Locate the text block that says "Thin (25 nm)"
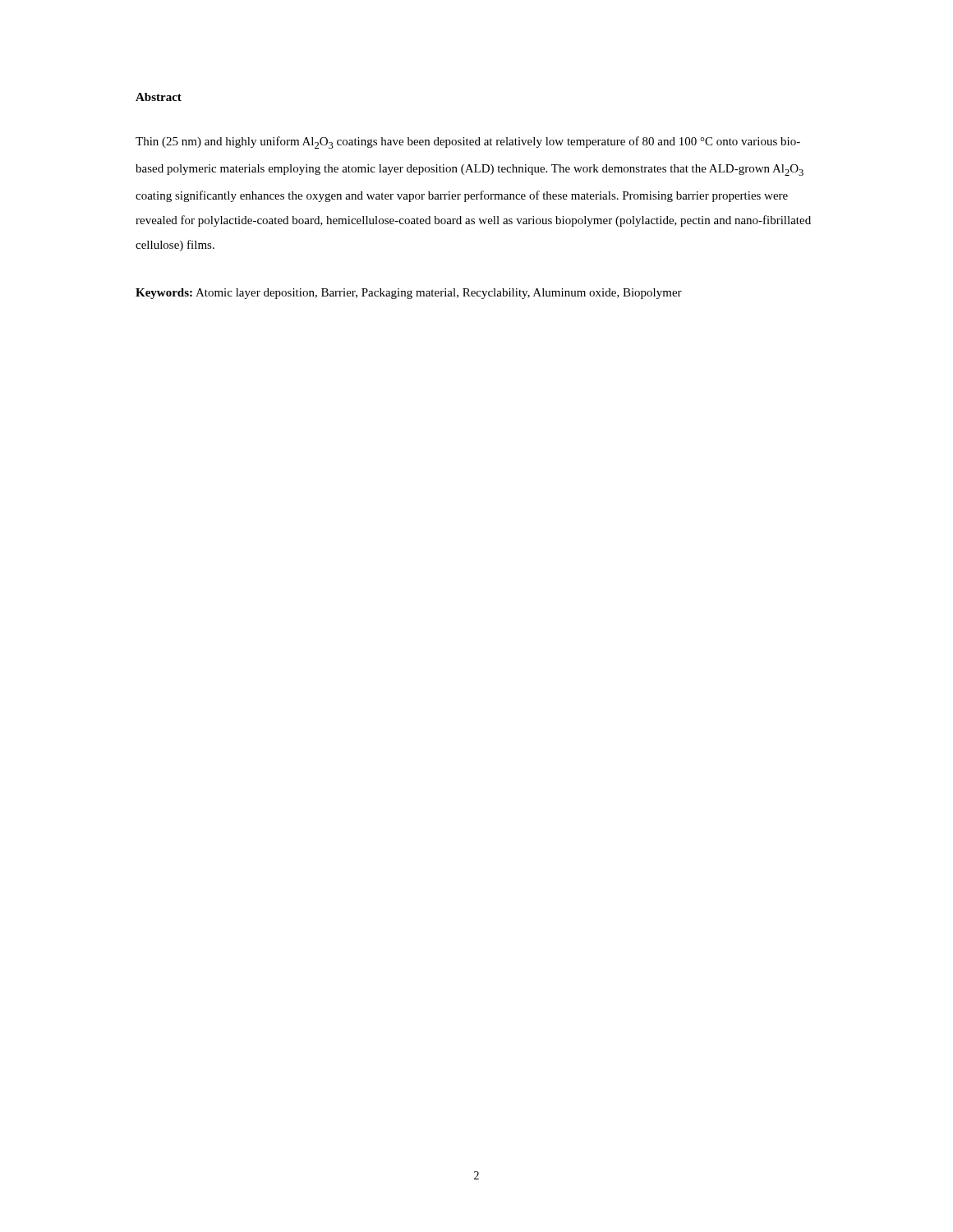The image size is (953, 1232). click(x=473, y=193)
